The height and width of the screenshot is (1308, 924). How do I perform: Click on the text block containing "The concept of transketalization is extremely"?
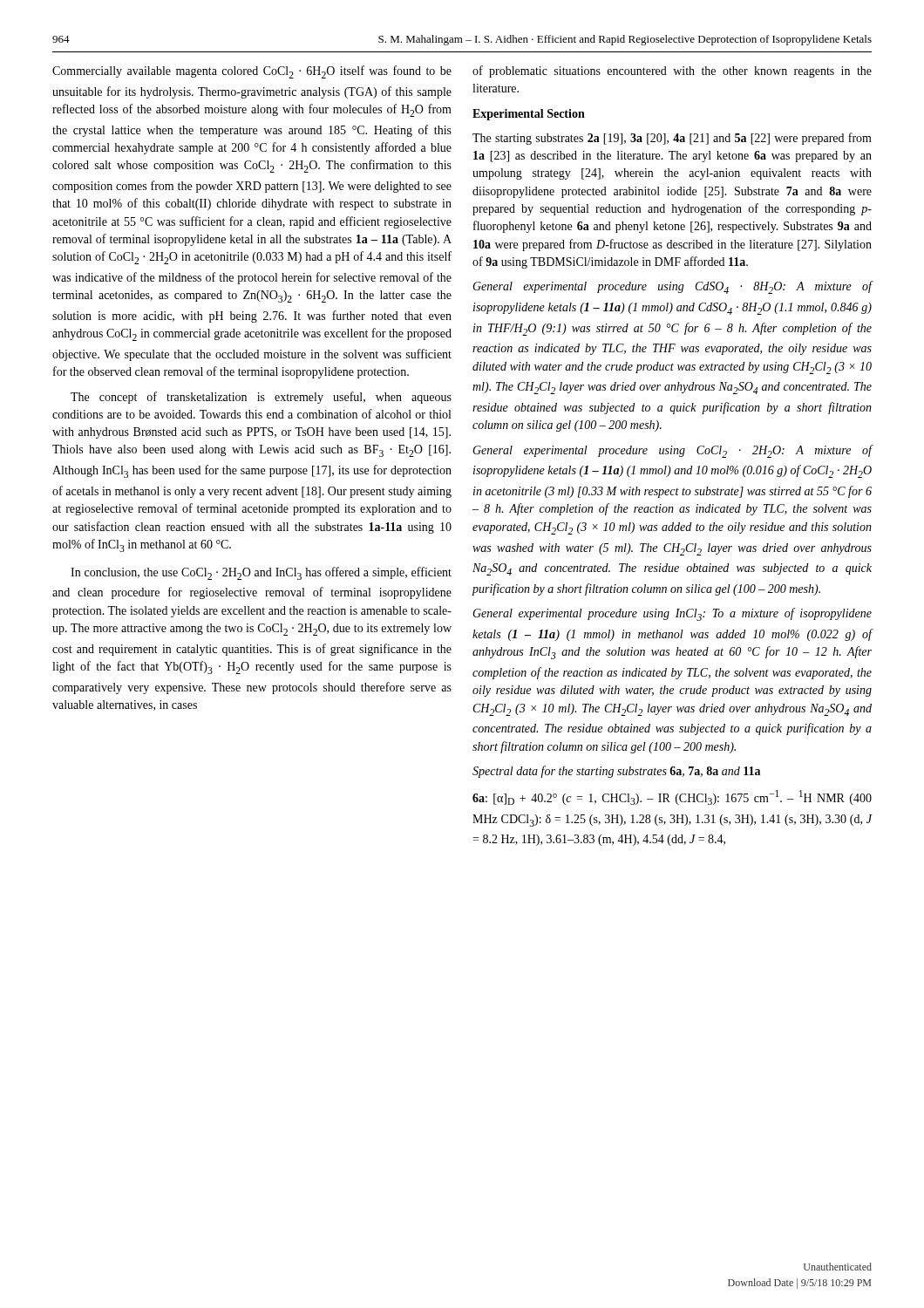coord(252,473)
